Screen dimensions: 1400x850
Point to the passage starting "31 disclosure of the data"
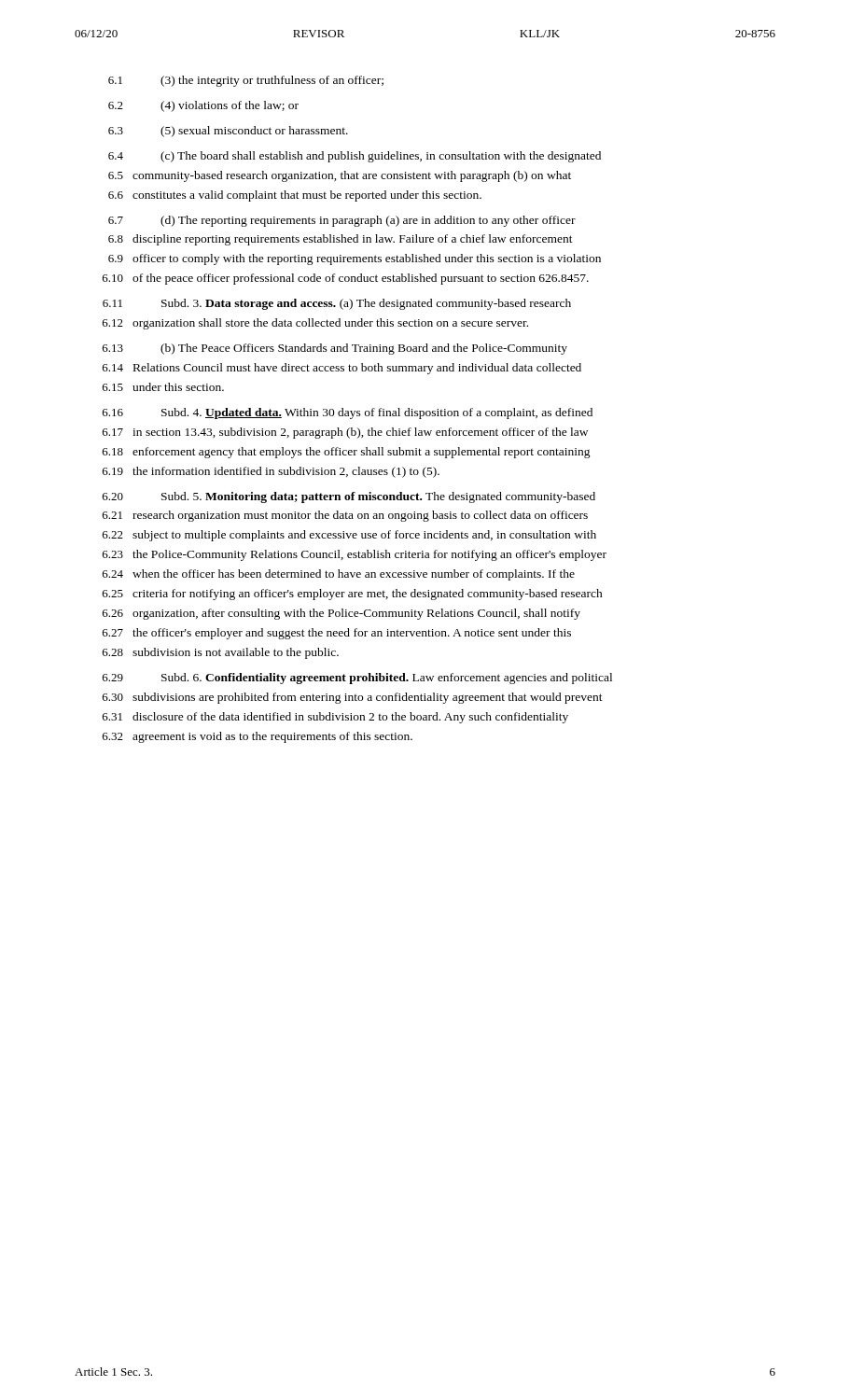(x=425, y=717)
